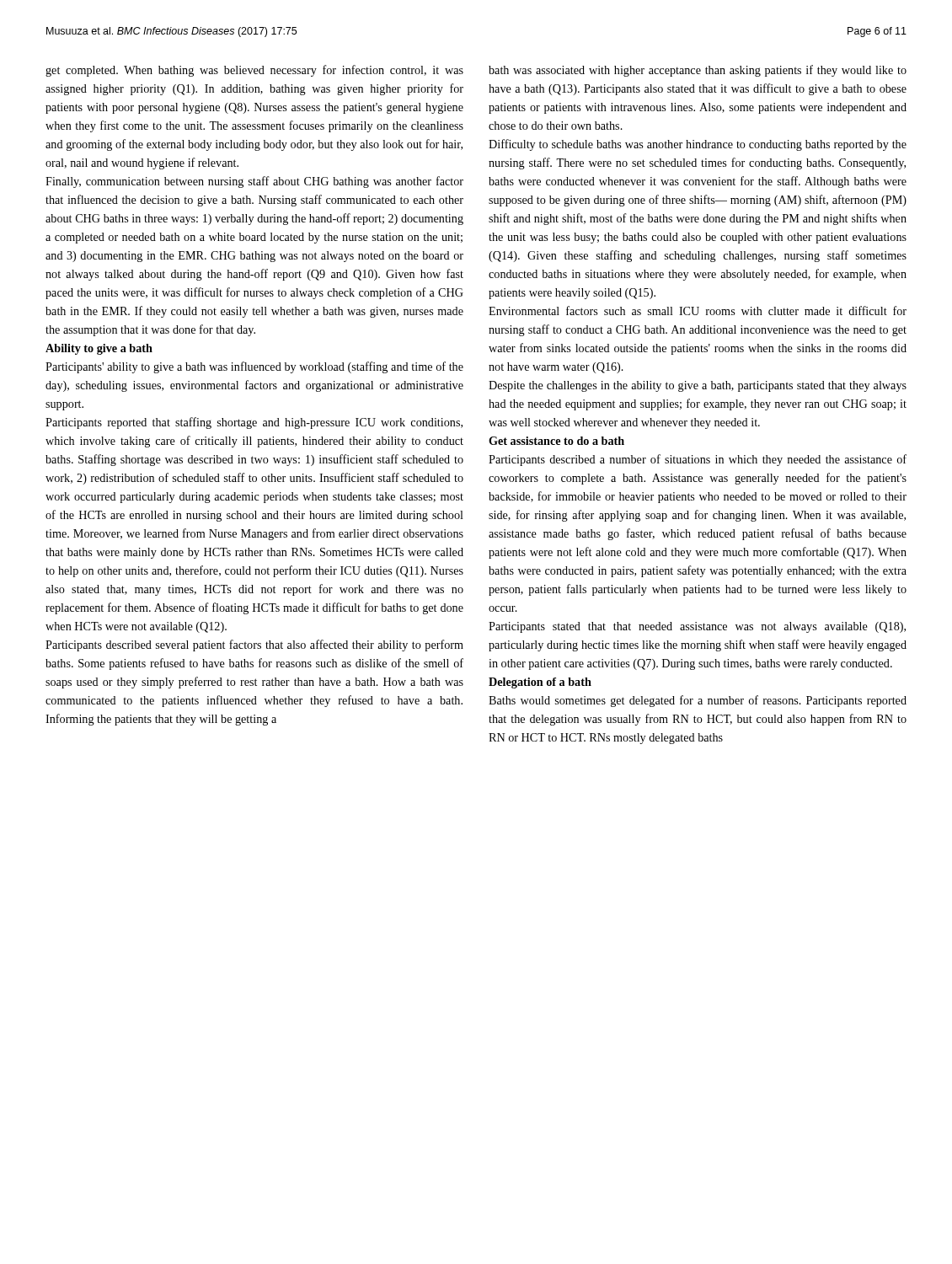Click the passage that begins "Finally, communication between"

[254, 255]
